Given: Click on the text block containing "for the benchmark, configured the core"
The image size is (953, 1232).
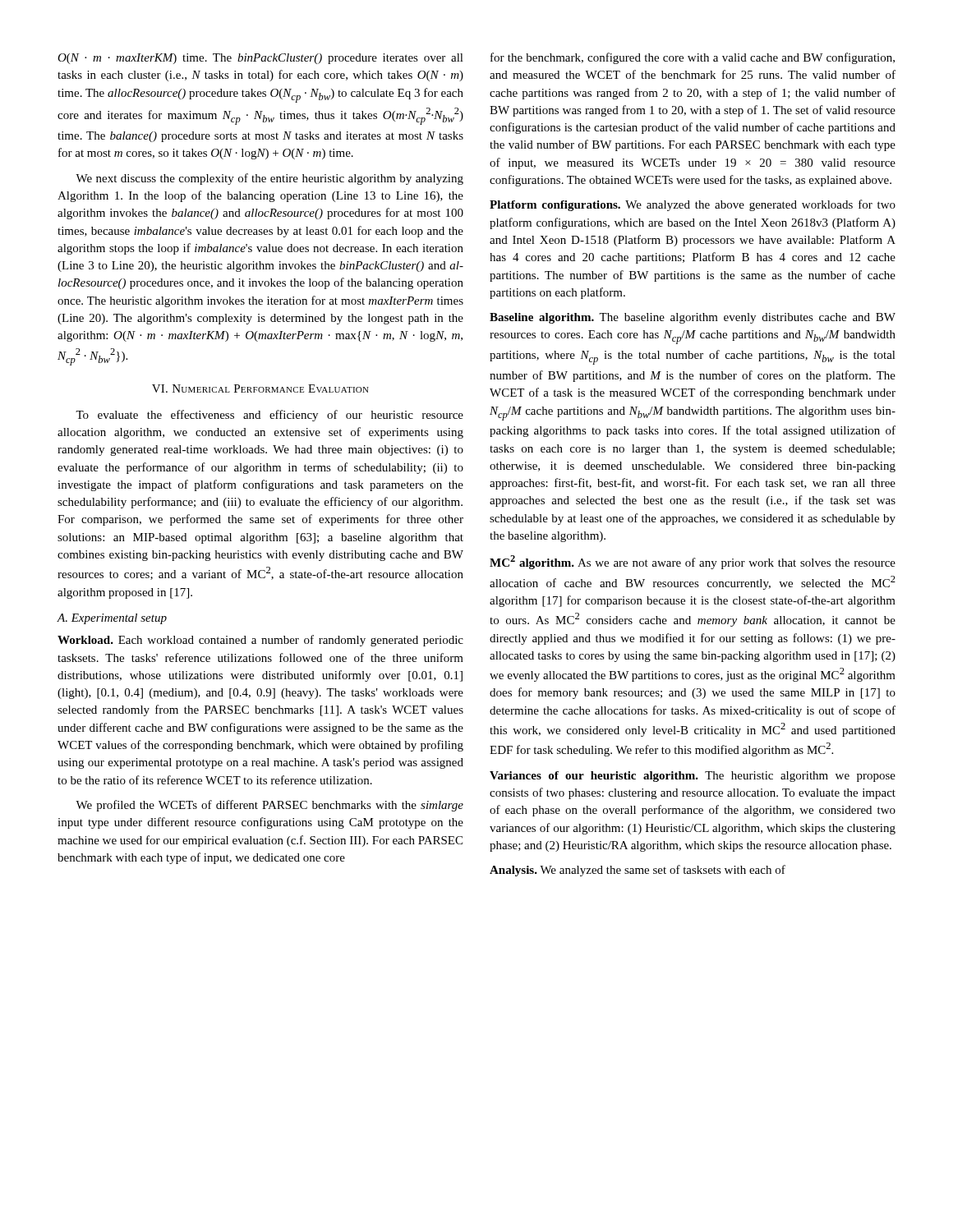Looking at the screenshot, I should (x=693, y=464).
